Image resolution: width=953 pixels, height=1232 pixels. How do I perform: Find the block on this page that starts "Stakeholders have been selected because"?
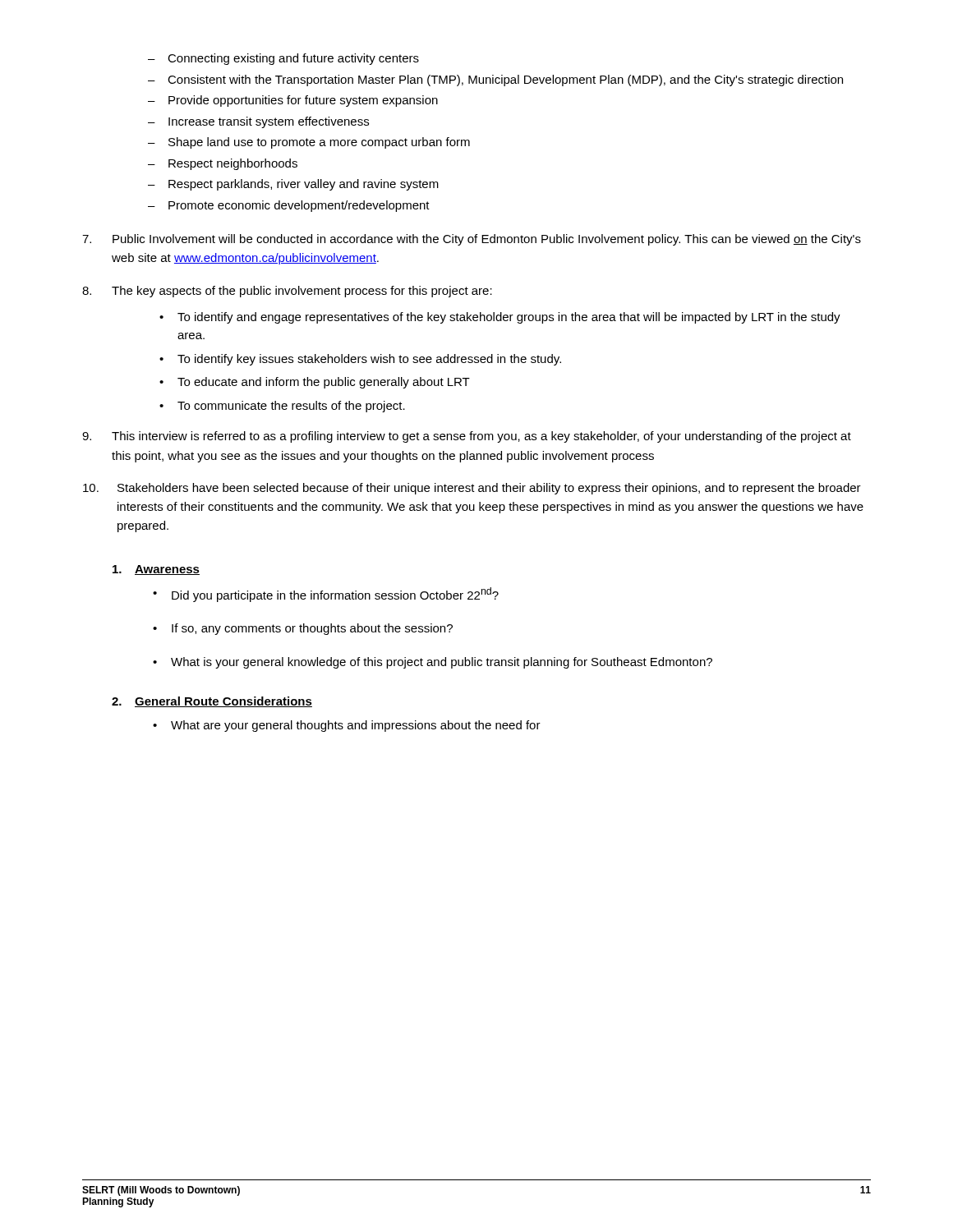tap(476, 506)
